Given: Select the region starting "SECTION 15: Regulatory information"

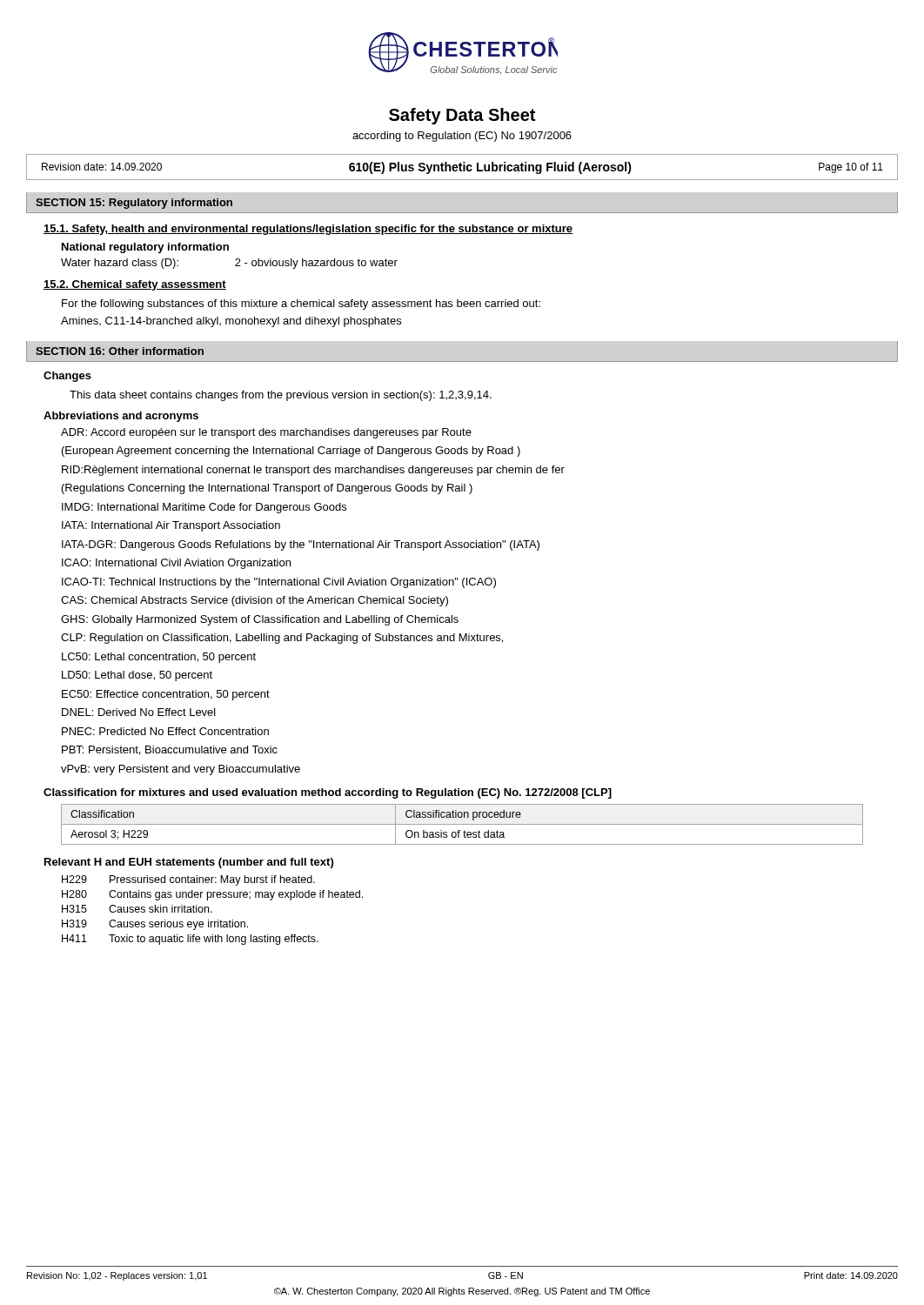Looking at the screenshot, I should [x=134, y=202].
